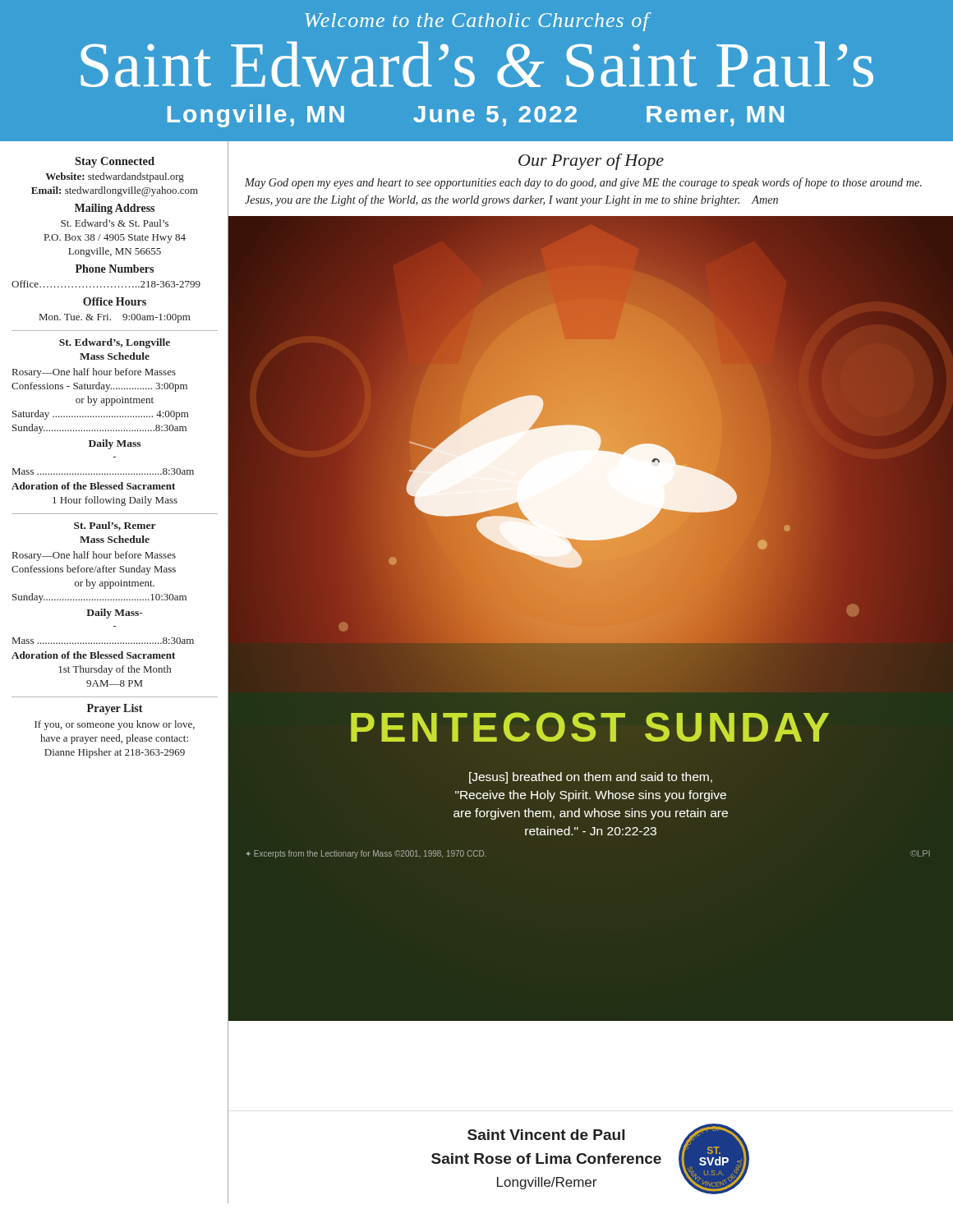953x1232 pixels.
Task: Point to the text block starting "May God open my"
Action: click(584, 191)
